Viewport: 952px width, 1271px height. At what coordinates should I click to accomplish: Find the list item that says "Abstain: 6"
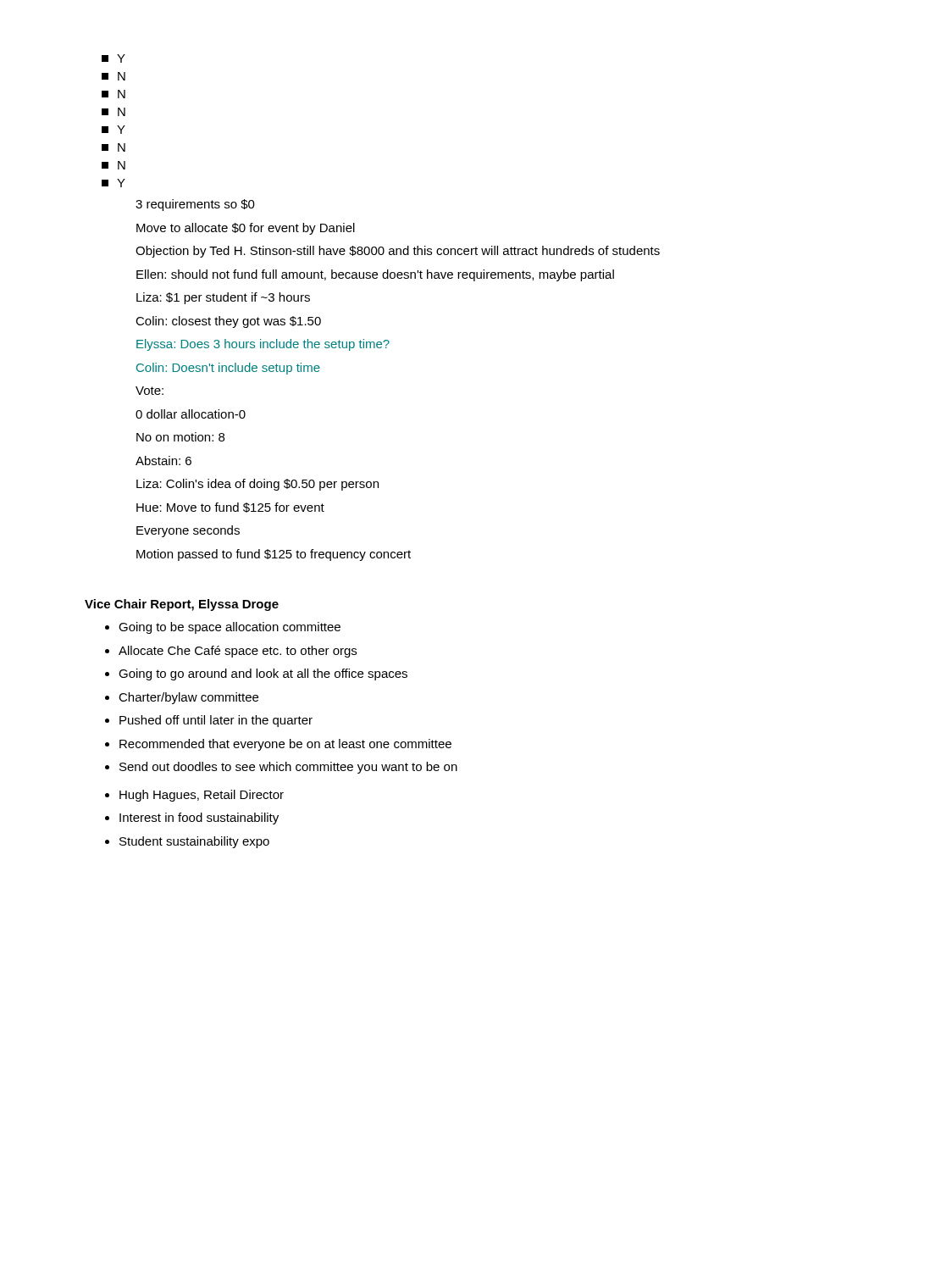[x=164, y=460]
